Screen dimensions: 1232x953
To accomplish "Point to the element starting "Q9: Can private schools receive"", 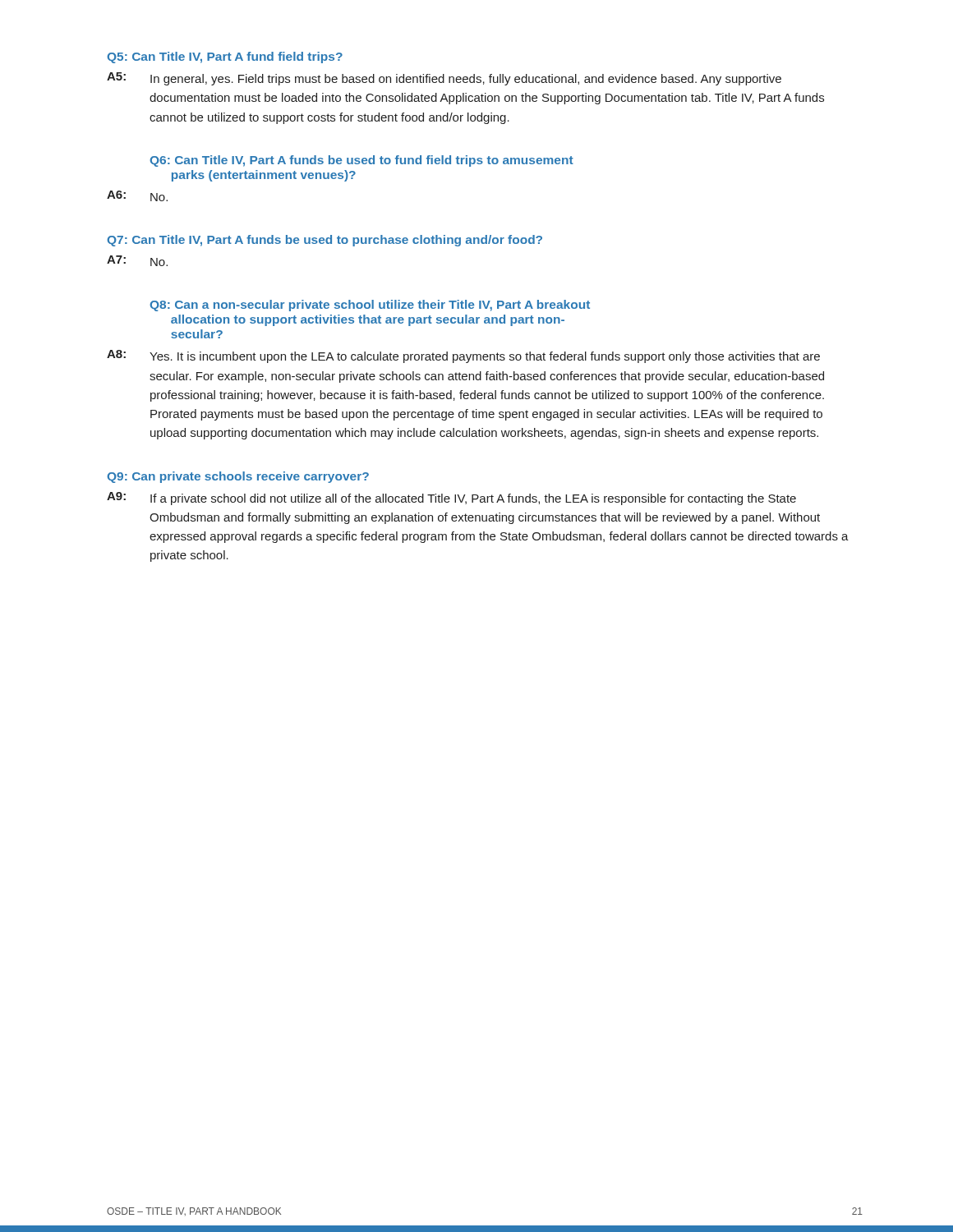I will (238, 476).
